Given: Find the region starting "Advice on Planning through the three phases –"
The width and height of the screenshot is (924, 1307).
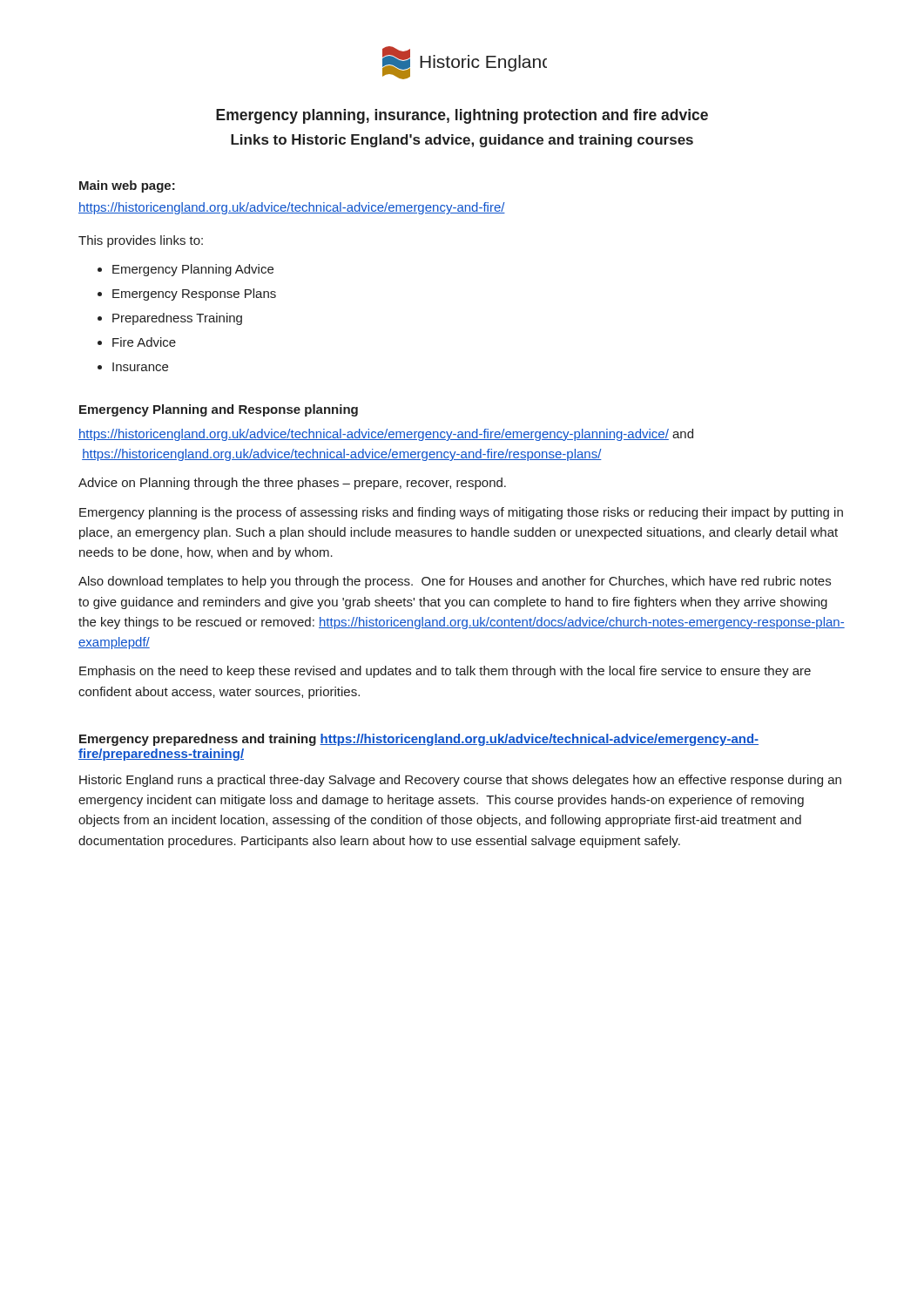Looking at the screenshot, I should click(x=293, y=482).
